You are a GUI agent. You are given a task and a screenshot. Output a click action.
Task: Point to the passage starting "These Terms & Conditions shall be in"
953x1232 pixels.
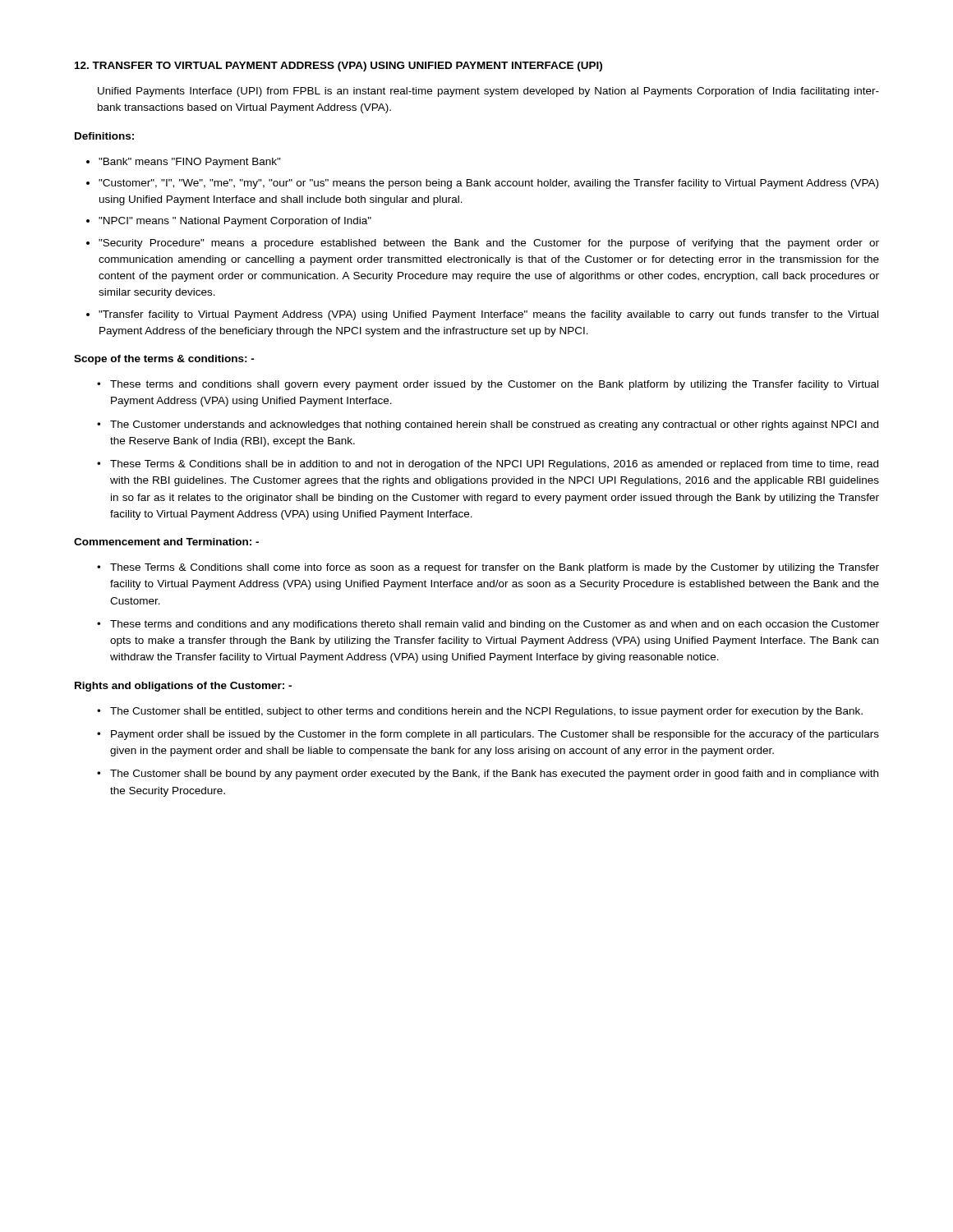coord(495,489)
